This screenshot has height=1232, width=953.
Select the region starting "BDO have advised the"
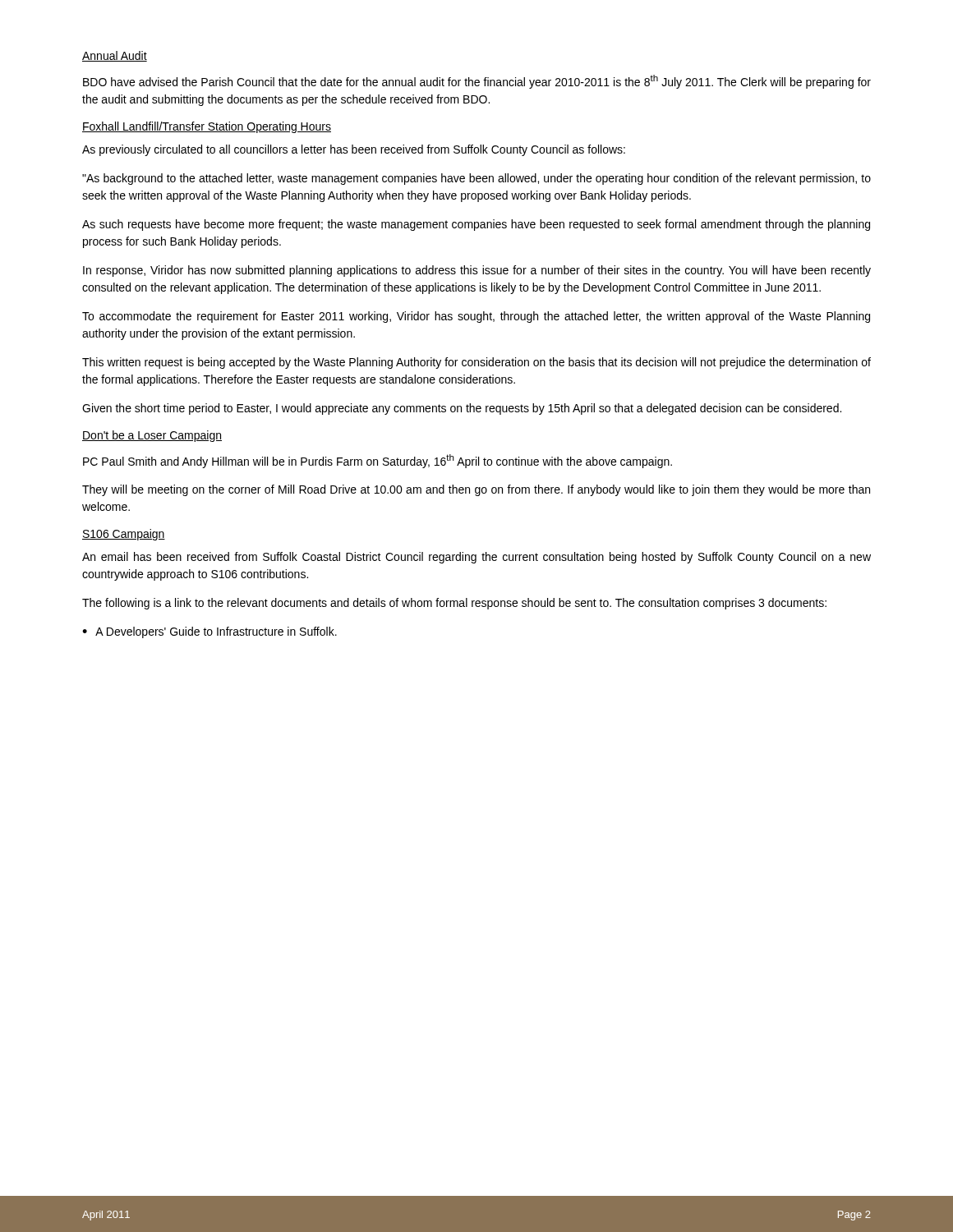click(476, 89)
